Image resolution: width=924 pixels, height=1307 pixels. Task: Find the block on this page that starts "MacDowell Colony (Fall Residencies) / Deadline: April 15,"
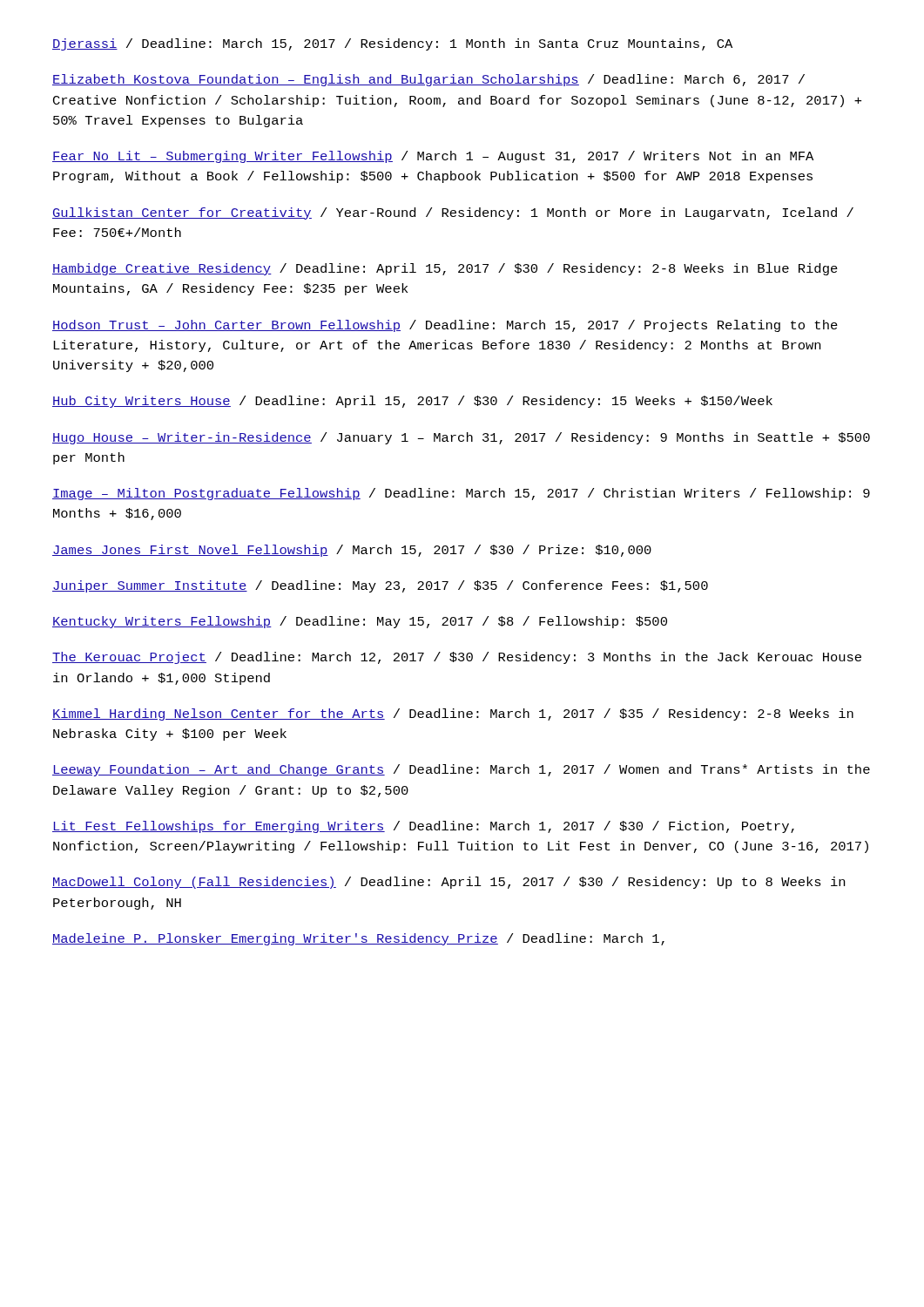coord(449,893)
